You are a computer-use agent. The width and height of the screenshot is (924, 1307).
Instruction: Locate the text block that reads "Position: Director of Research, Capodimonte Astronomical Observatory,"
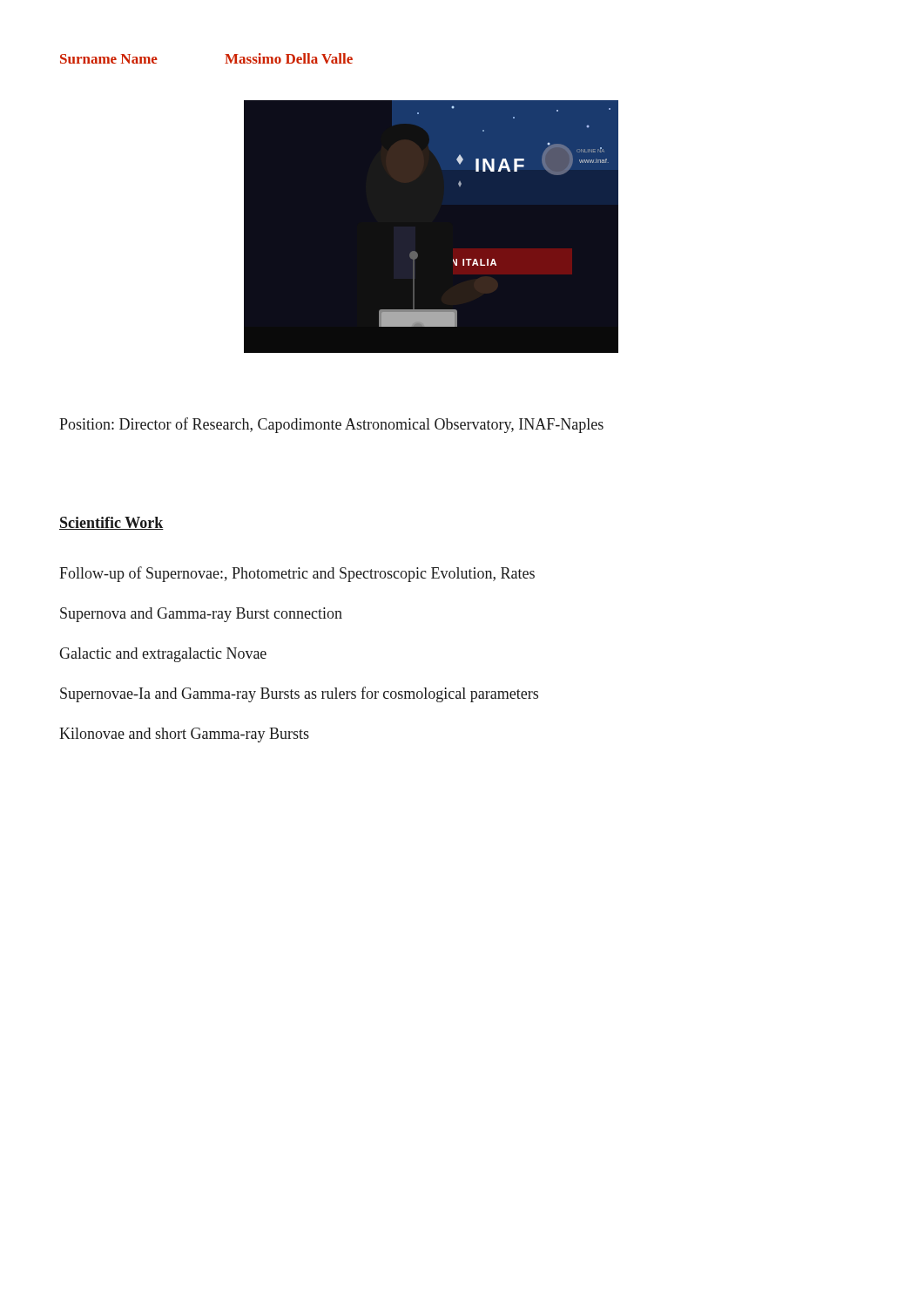tap(331, 424)
